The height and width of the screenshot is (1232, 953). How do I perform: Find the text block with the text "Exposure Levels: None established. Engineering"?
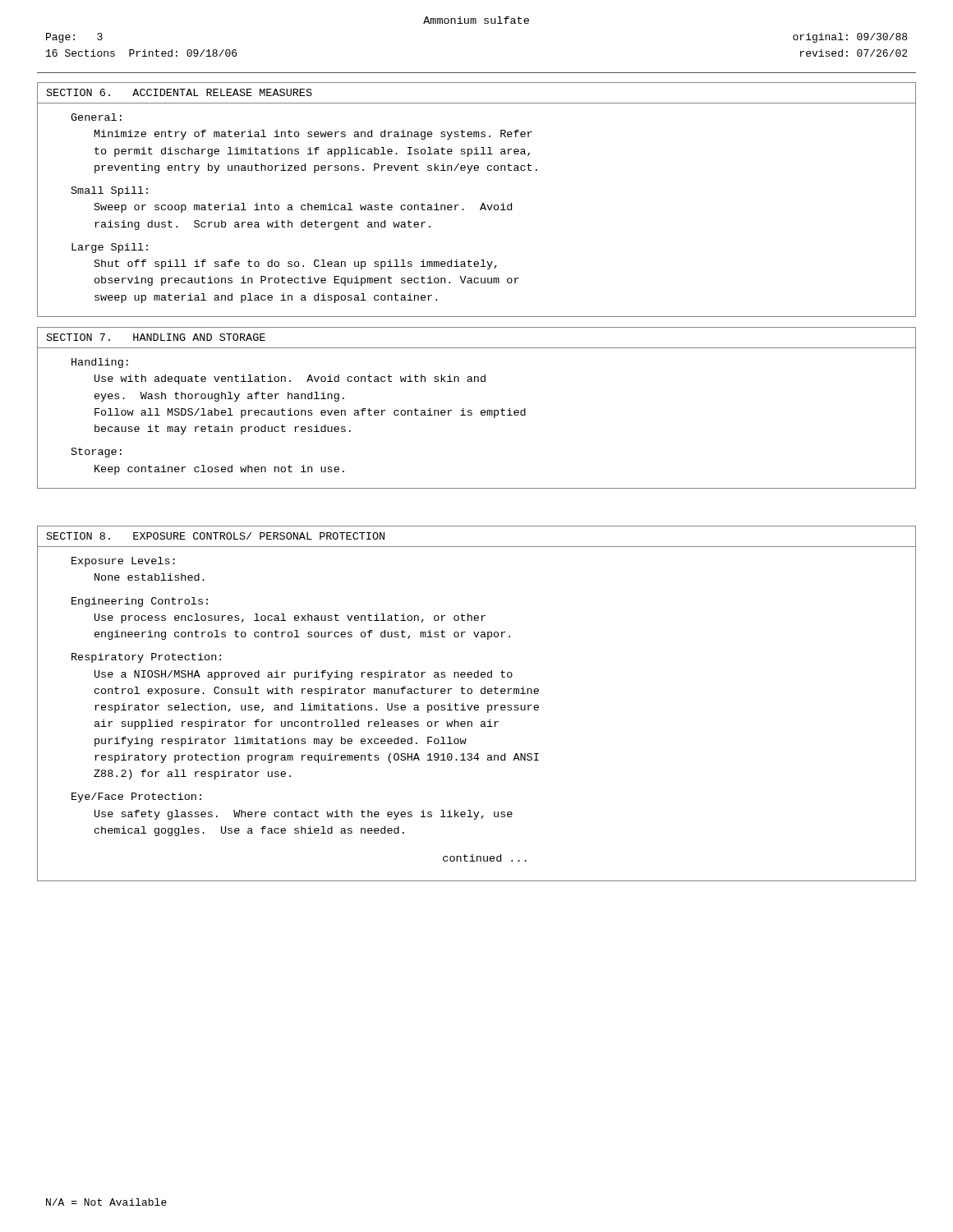(x=486, y=711)
